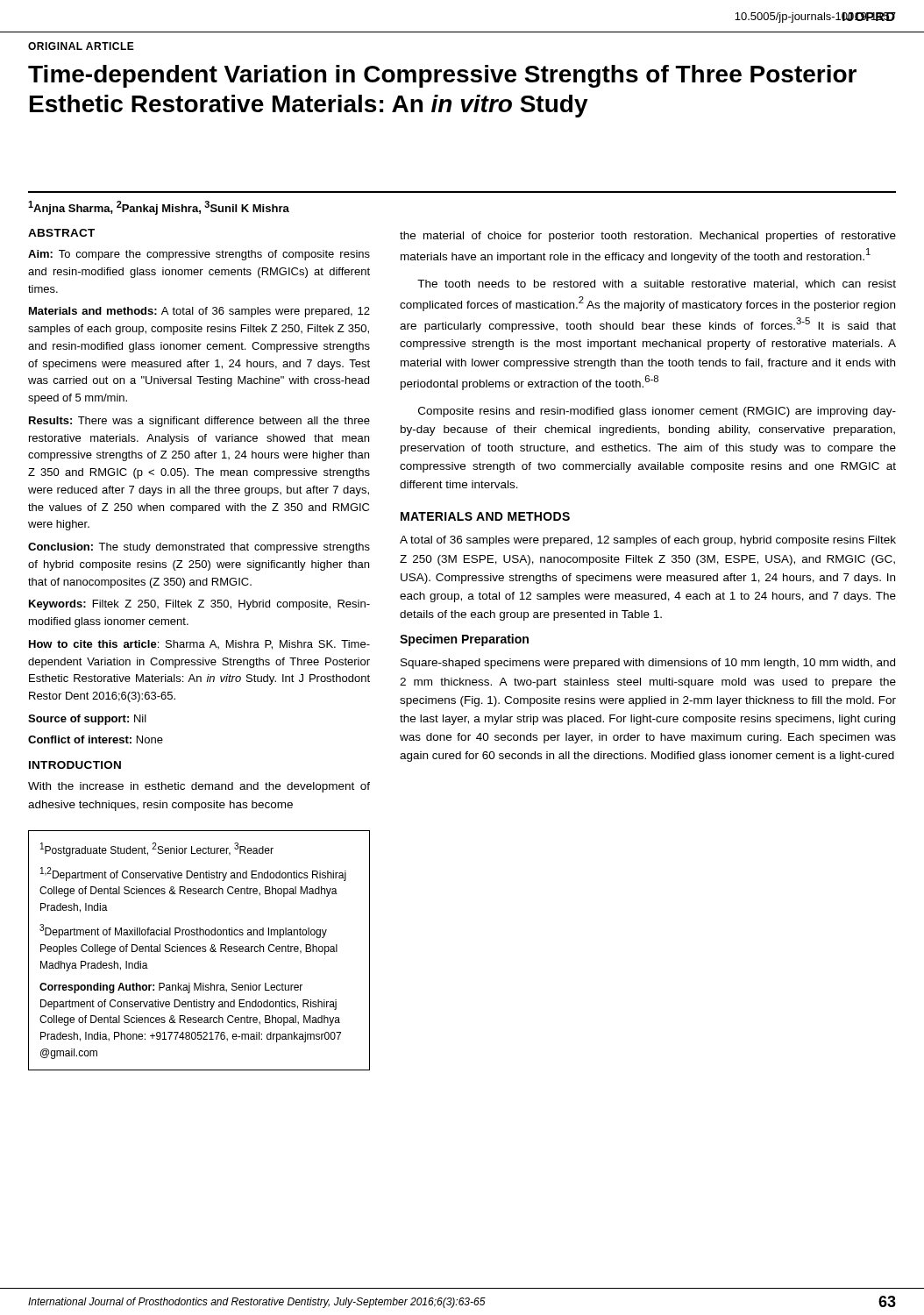The height and width of the screenshot is (1315, 924).
Task: Find the text with the text "Conflict of interest: None"
Action: tap(96, 739)
